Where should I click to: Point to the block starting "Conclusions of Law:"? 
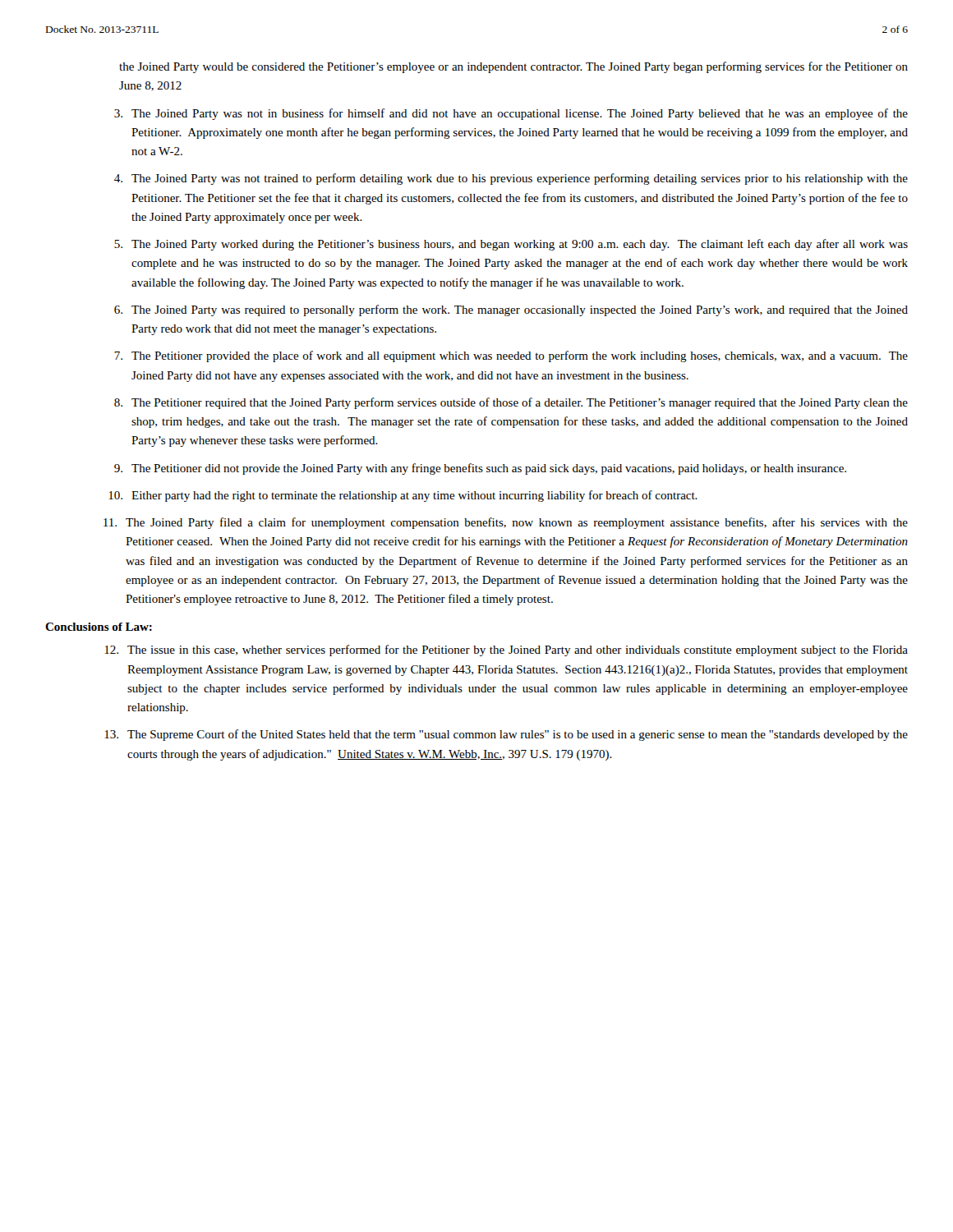coord(99,627)
